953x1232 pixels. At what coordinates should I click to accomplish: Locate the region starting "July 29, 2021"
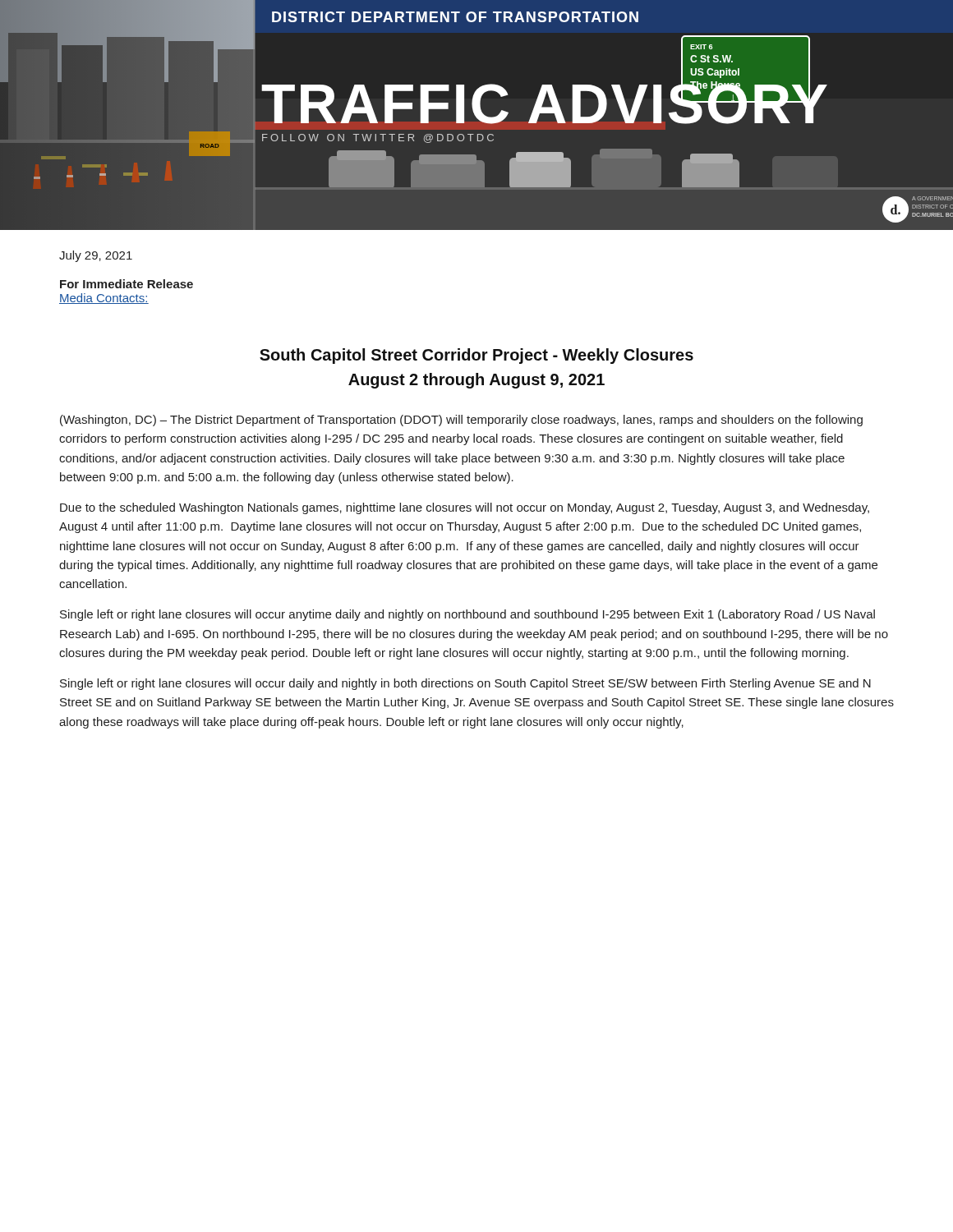coord(96,255)
